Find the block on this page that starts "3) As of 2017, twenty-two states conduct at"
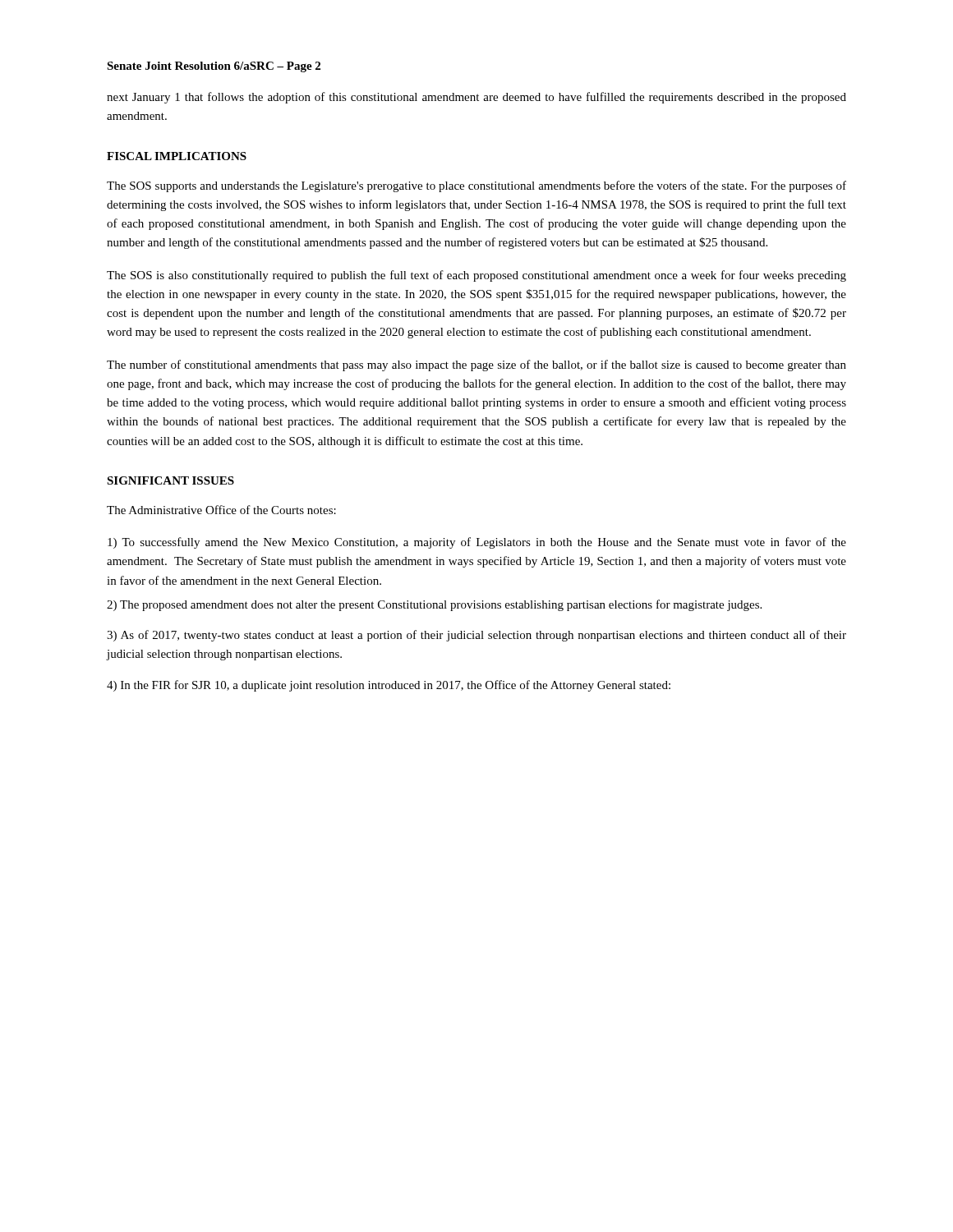953x1232 pixels. click(476, 644)
